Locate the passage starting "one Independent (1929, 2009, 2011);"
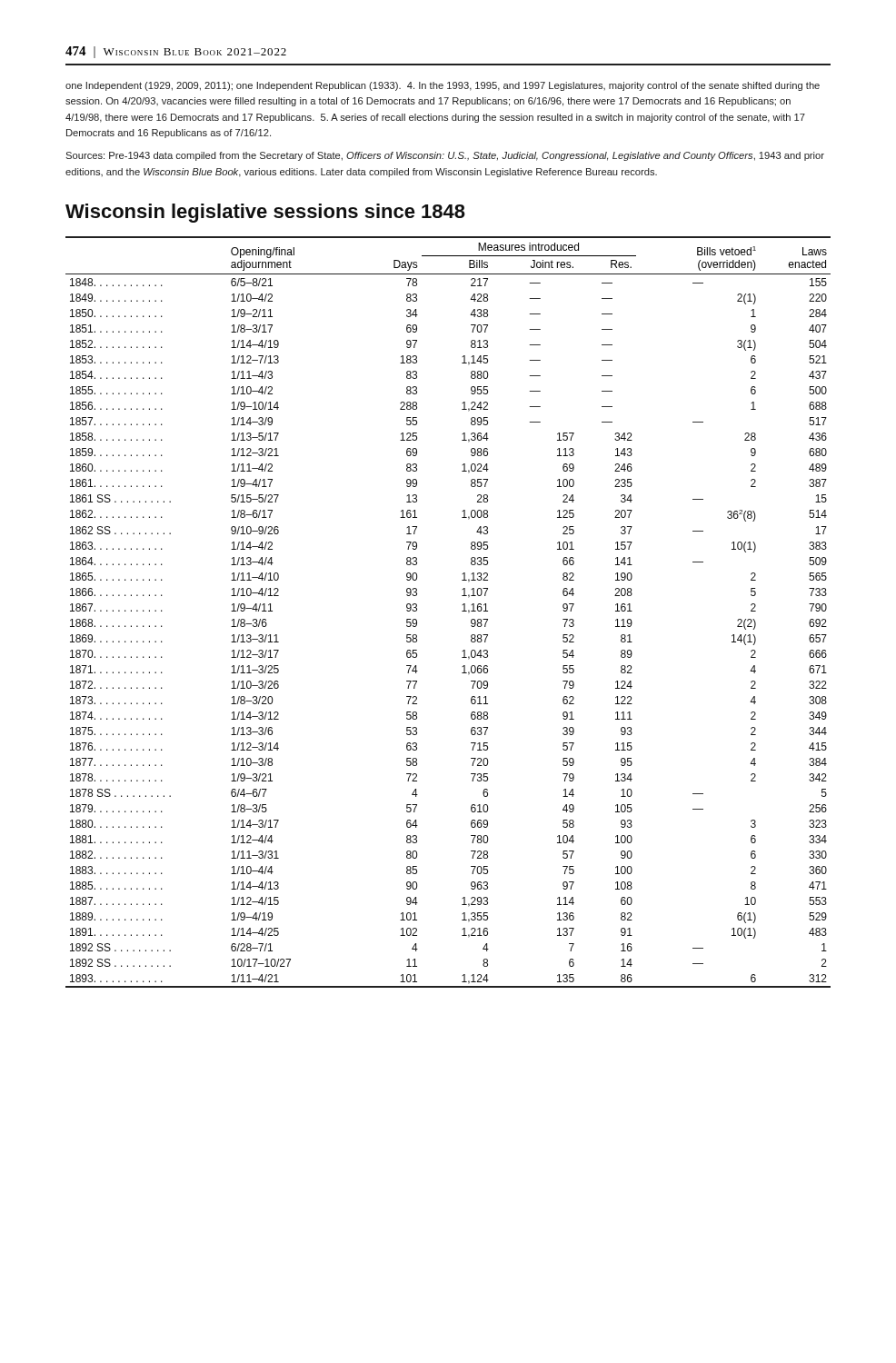896x1363 pixels. (x=443, y=109)
